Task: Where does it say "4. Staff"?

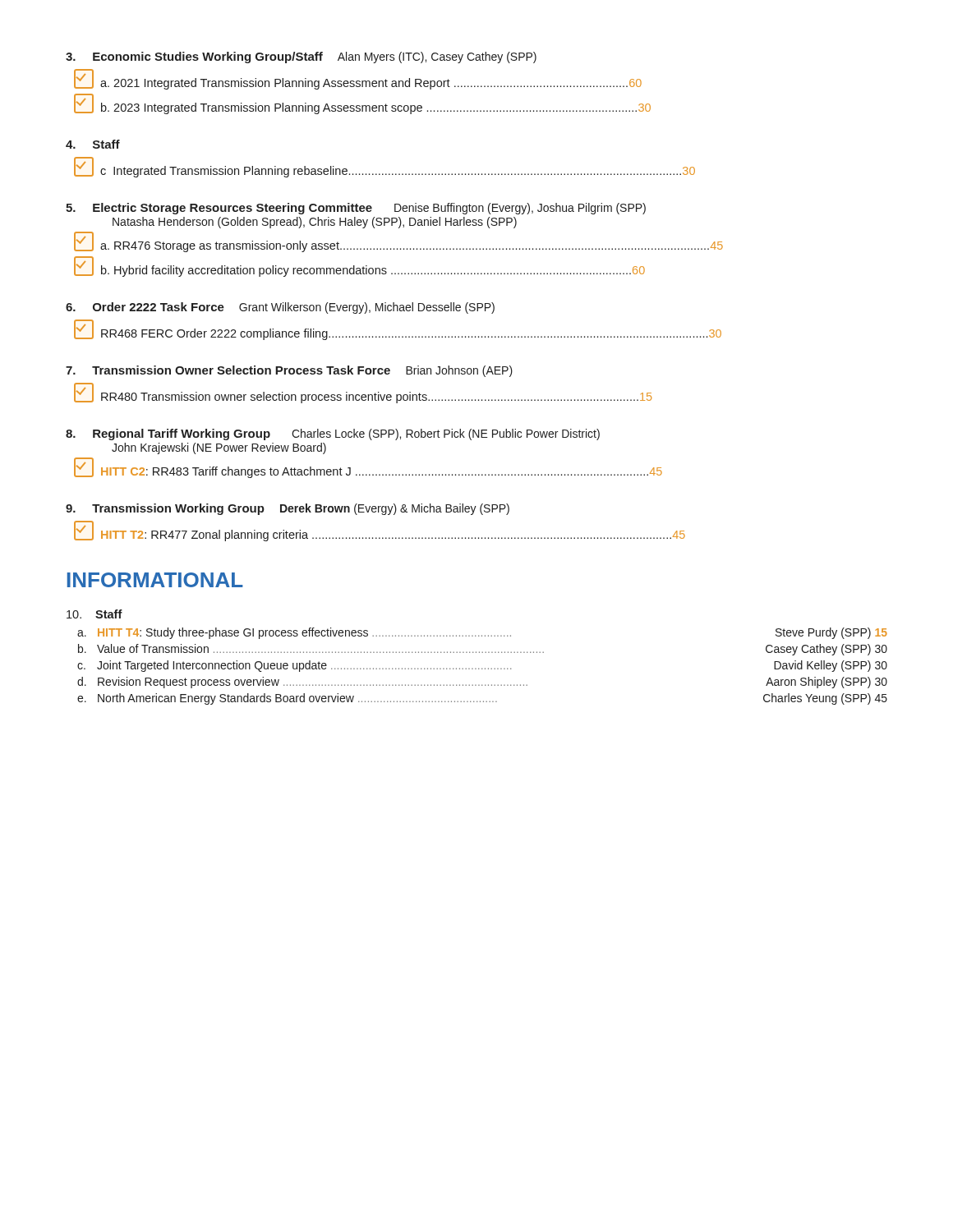Action: (93, 144)
